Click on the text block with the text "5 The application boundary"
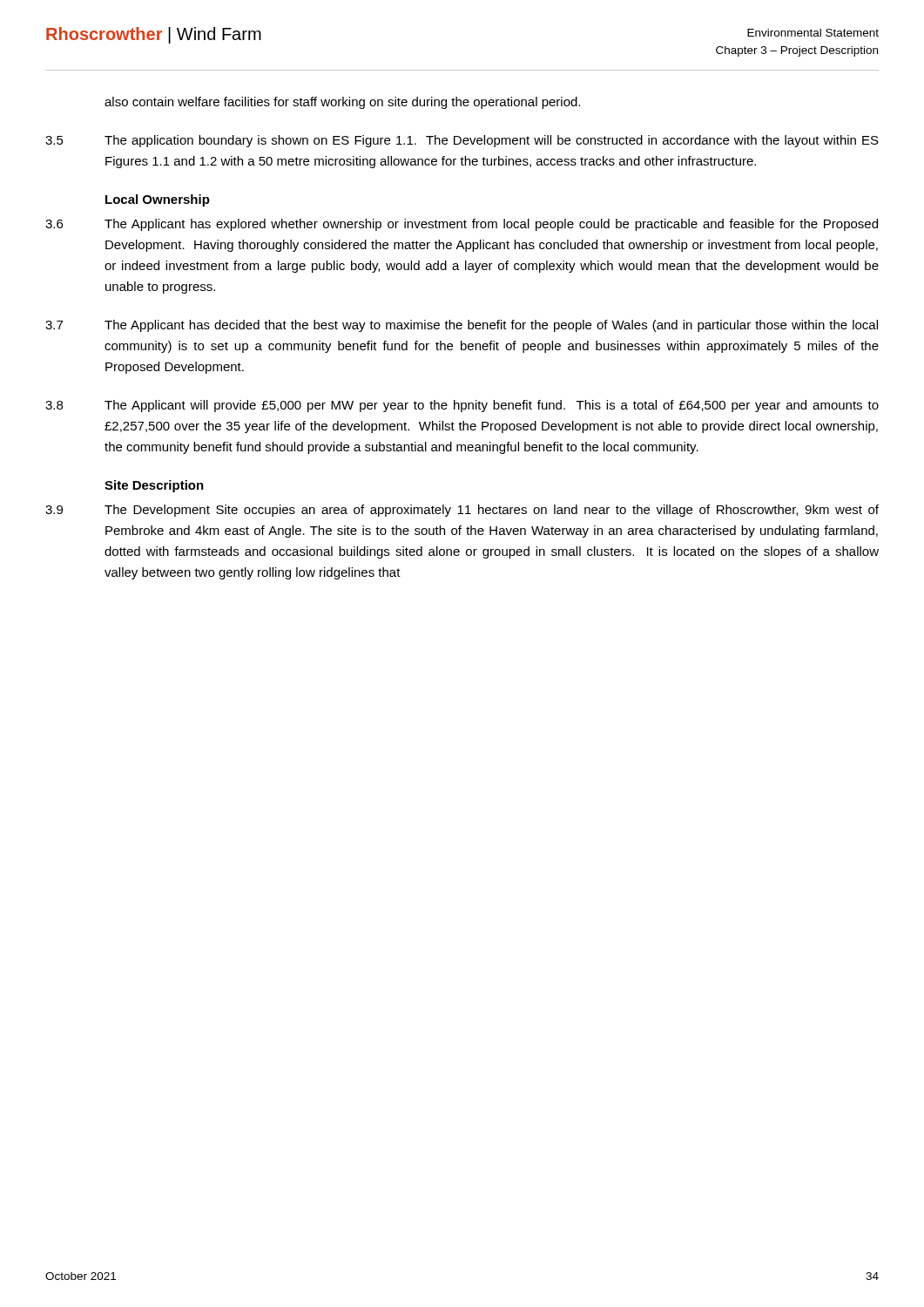This screenshot has width=924, height=1307. 462,151
